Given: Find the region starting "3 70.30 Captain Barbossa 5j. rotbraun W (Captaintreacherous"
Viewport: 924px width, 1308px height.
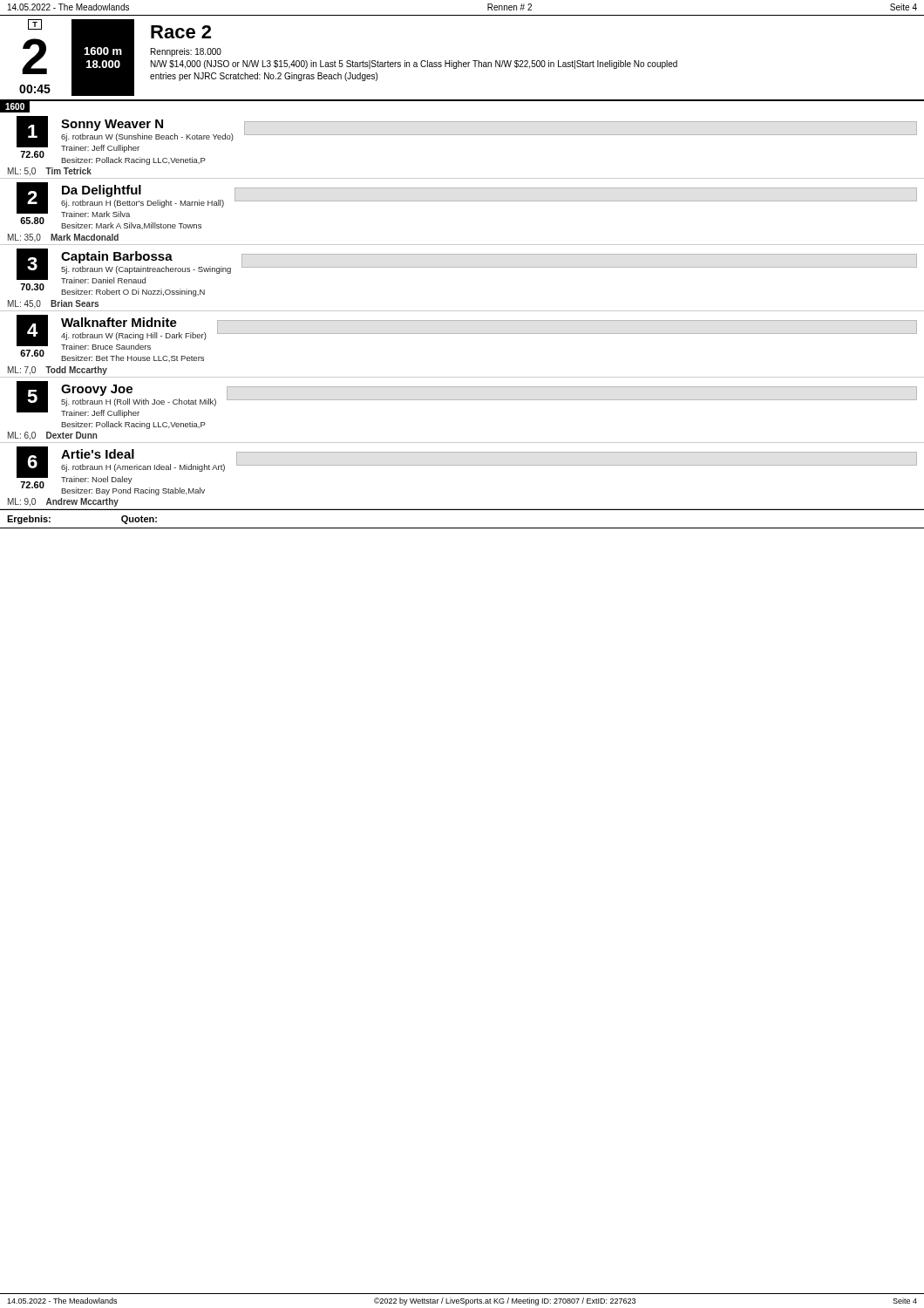Looking at the screenshot, I should point(462,278).
